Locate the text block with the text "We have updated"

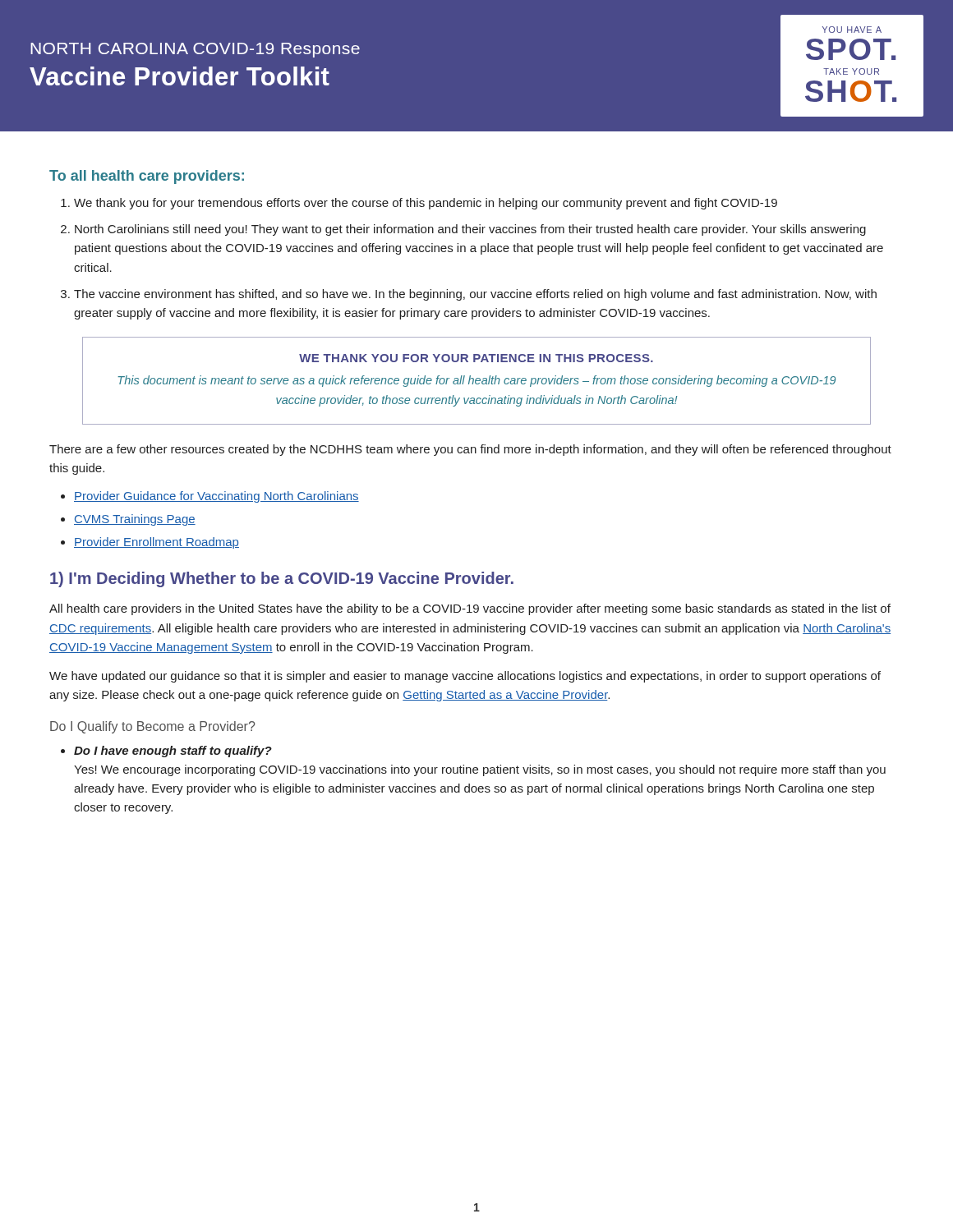(465, 685)
